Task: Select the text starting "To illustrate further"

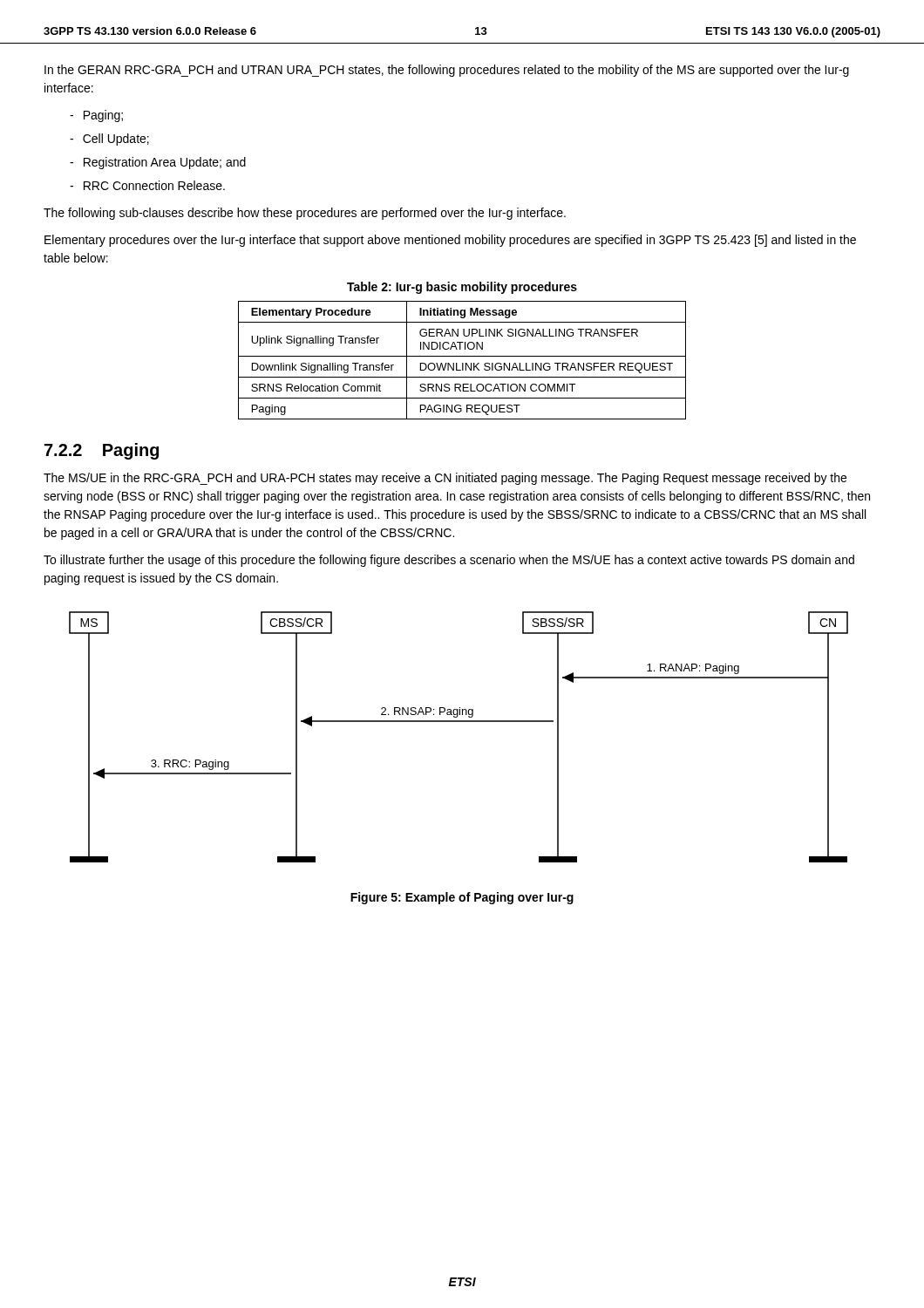Action: (449, 569)
